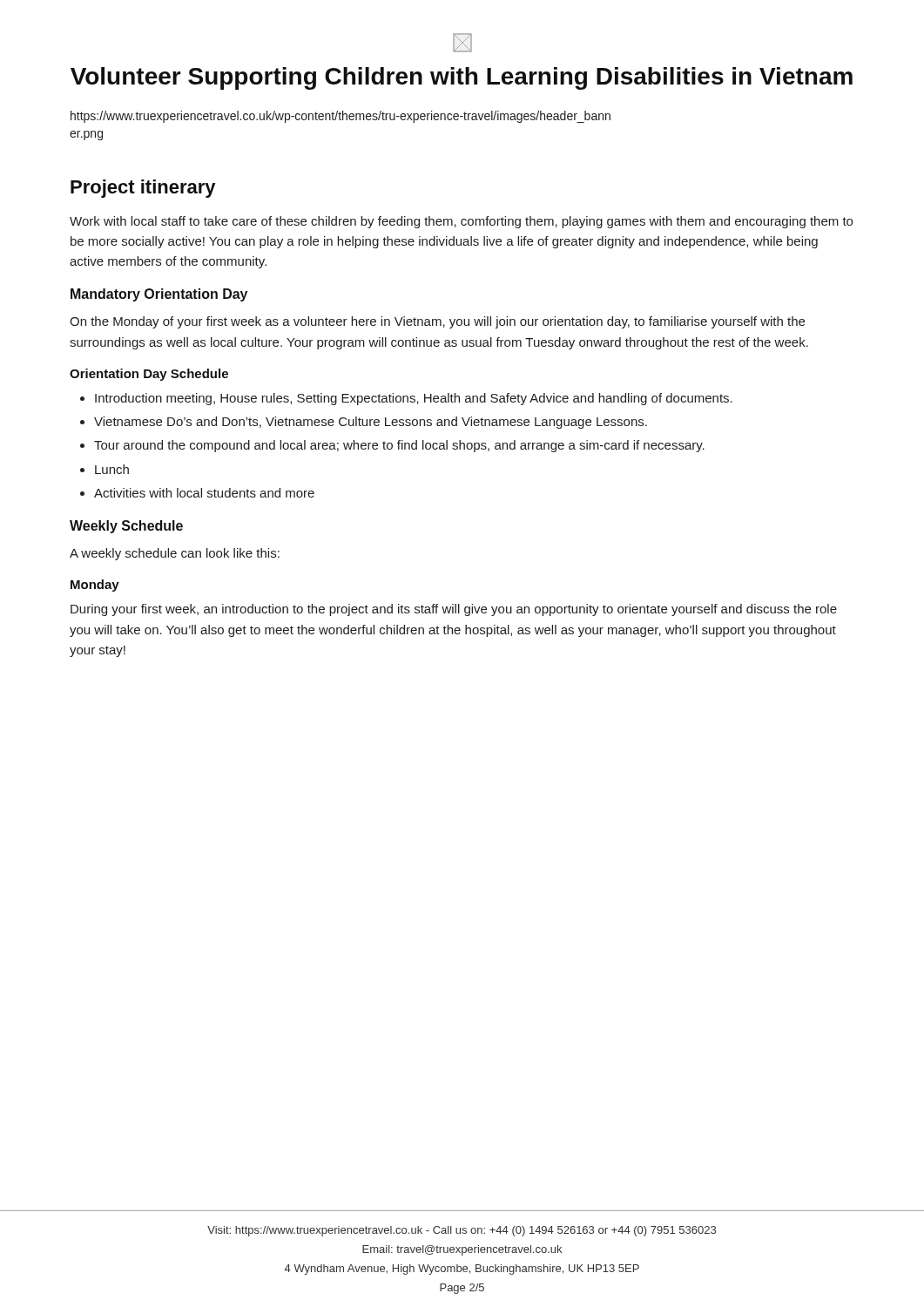The height and width of the screenshot is (1307, 924).
Task: Point to the element starting "Tour around the compound and local area; where"
Action: coord(400,445)
